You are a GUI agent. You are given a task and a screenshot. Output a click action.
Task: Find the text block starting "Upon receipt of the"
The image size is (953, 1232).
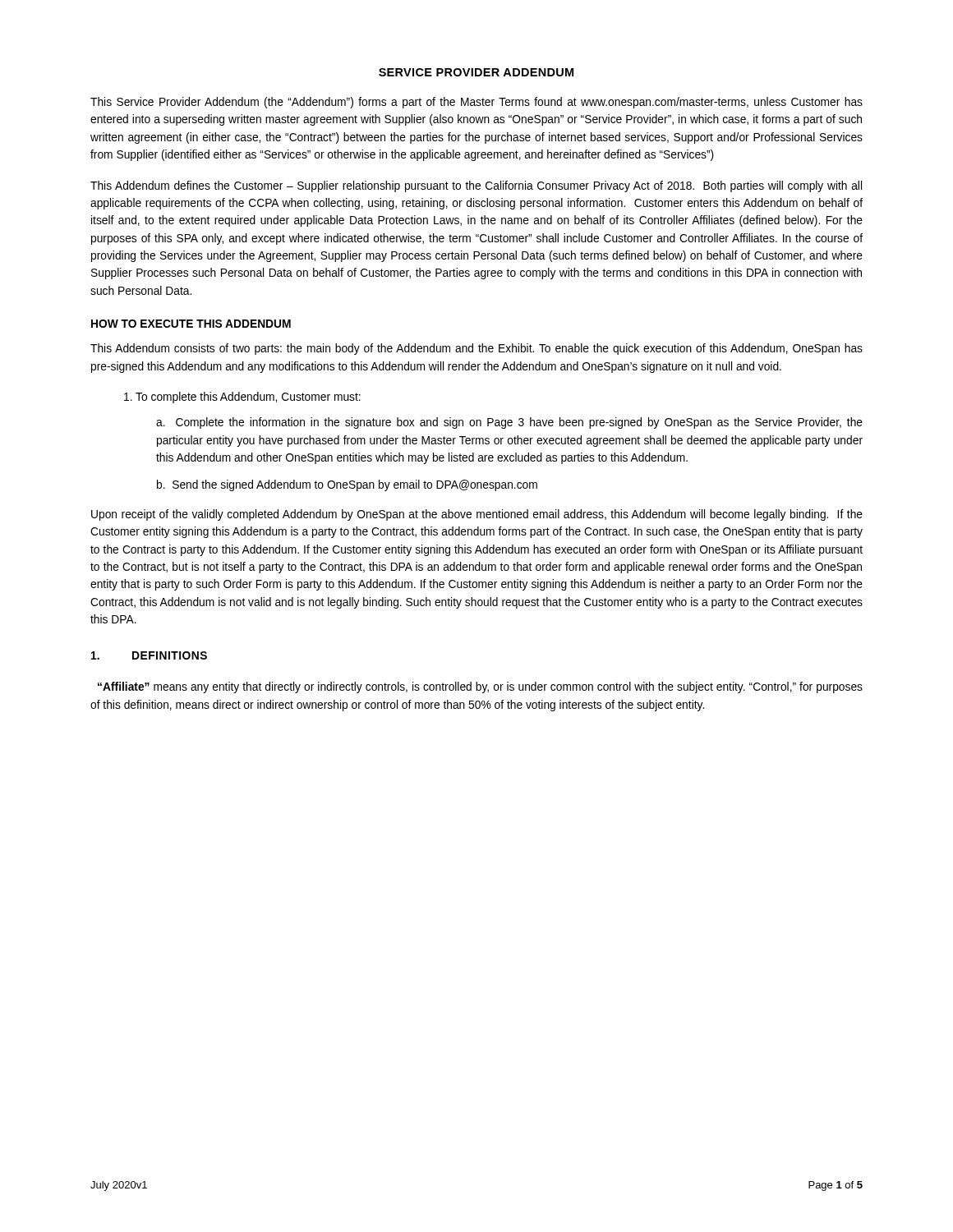point(476,567)
